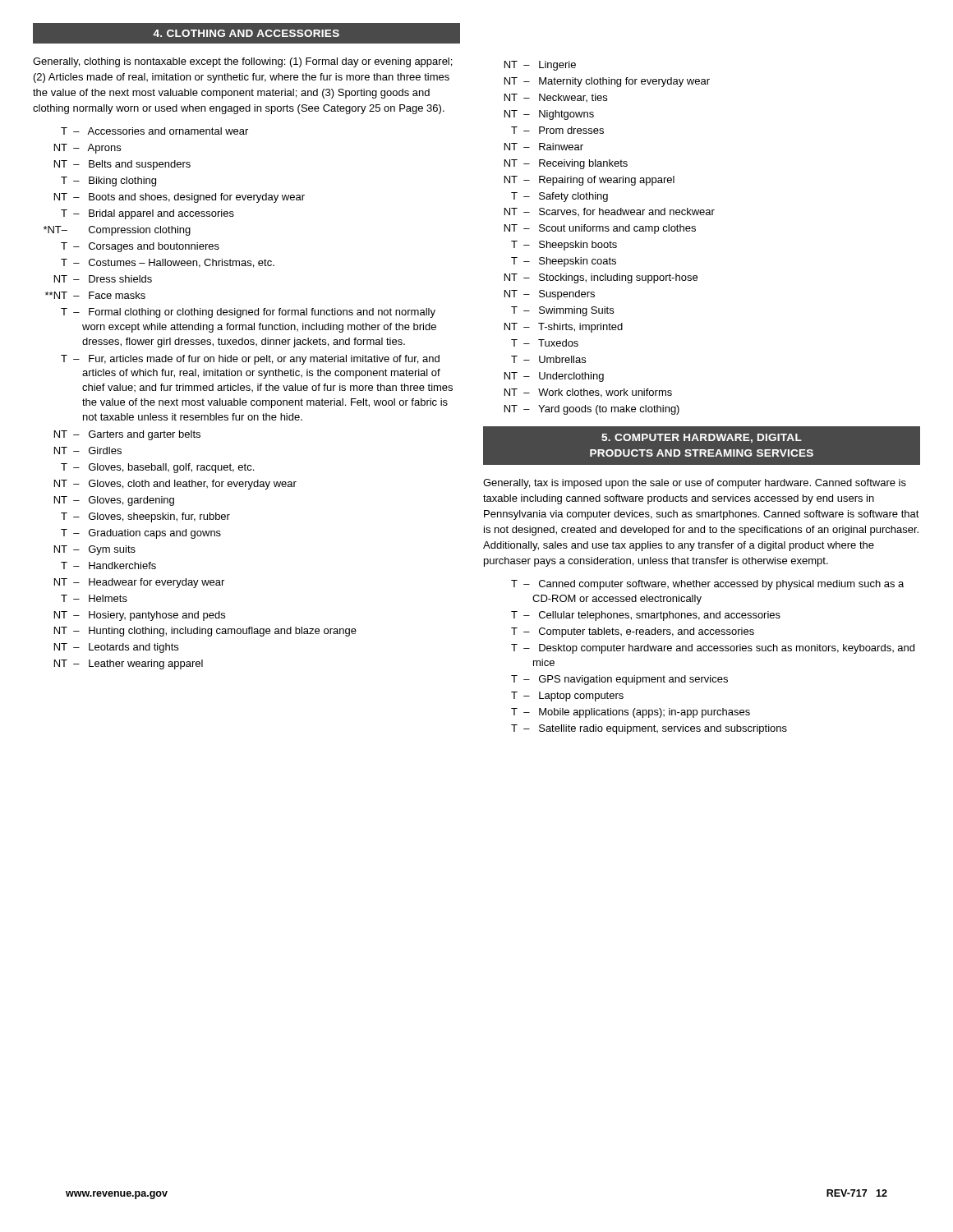Find the block on this page that starts "NT – Boots and shoes,"
The width and height of the screenshot is (953, 1232).
(246, 197)
